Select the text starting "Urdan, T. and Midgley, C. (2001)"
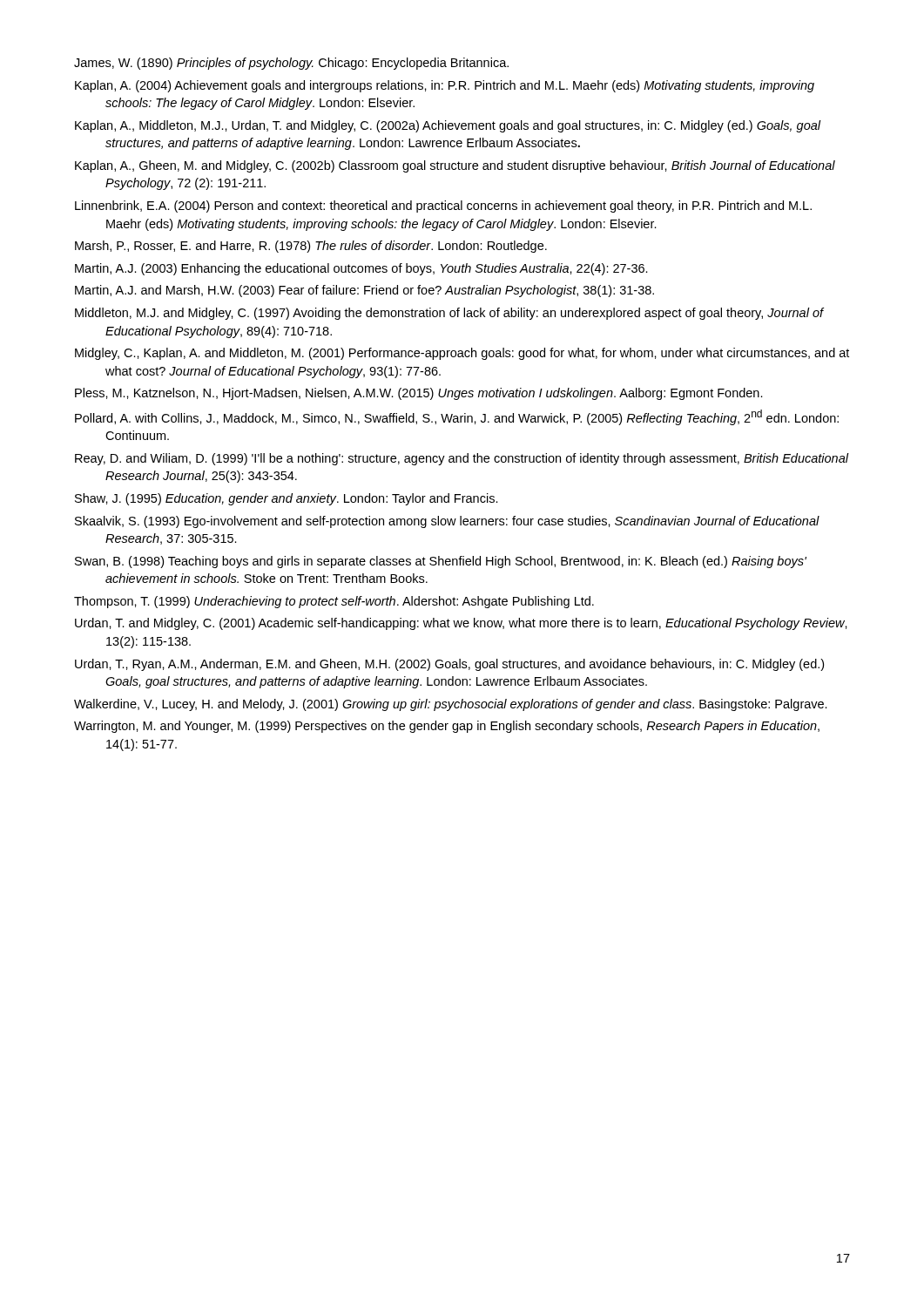Viewport: 924px width, 1307px height. coord(462,633)
